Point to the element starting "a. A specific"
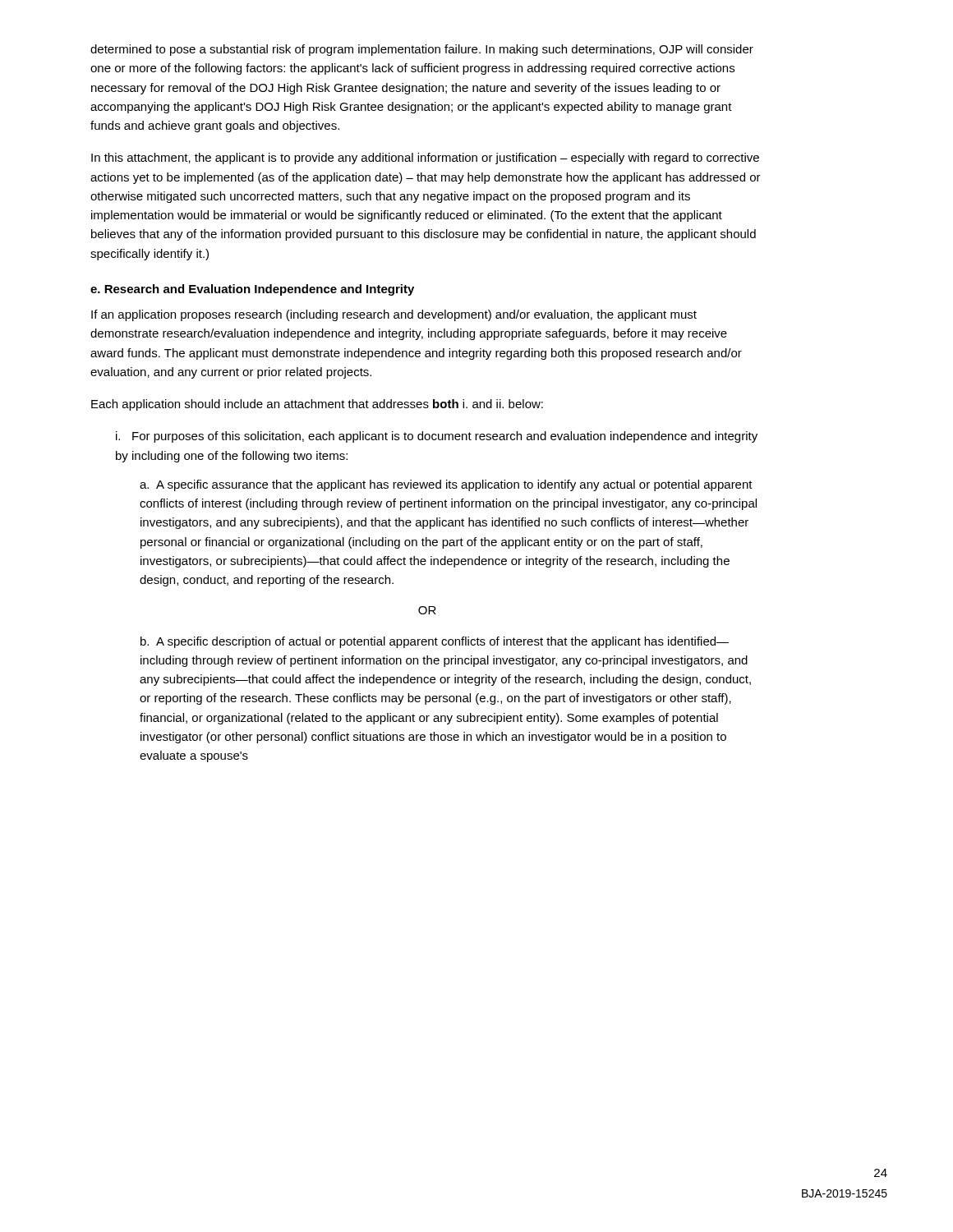 (x=449, y=532)
